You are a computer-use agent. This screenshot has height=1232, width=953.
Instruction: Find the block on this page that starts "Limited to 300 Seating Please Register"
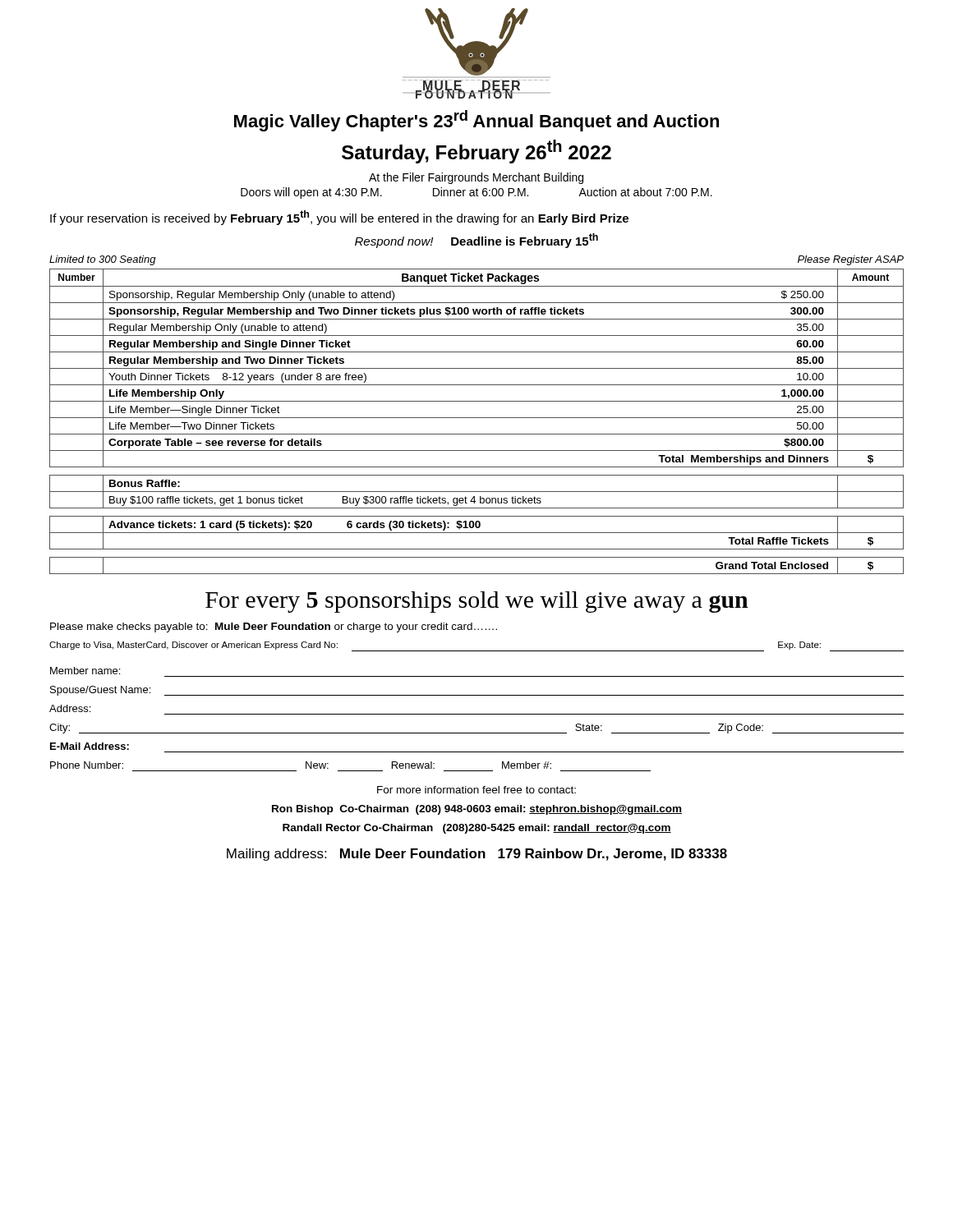476,259
